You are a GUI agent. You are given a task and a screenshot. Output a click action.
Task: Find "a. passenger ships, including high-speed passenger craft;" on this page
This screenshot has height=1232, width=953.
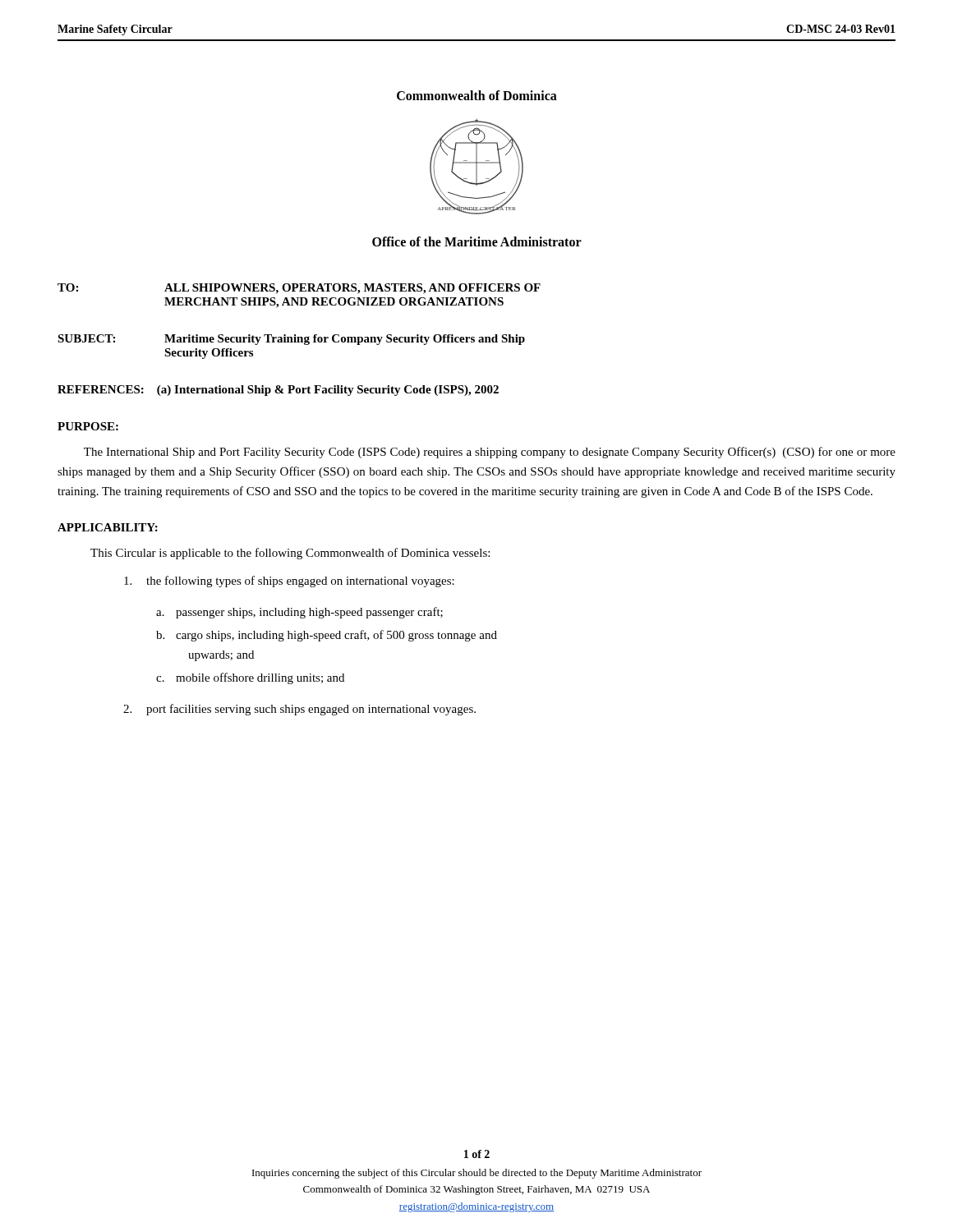coord(299,613)
